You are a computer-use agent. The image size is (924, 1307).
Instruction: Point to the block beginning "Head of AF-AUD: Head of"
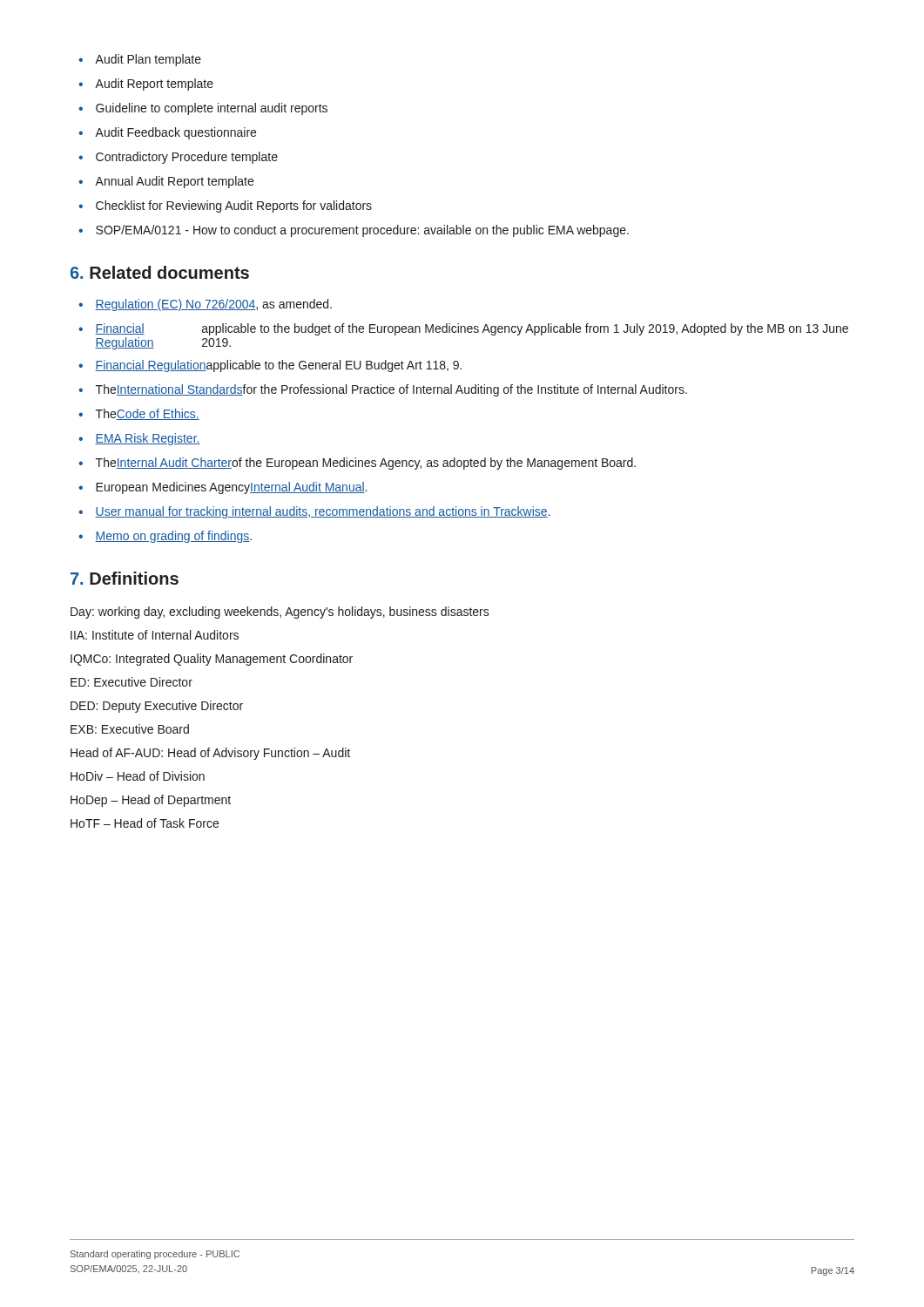(210, 753)
